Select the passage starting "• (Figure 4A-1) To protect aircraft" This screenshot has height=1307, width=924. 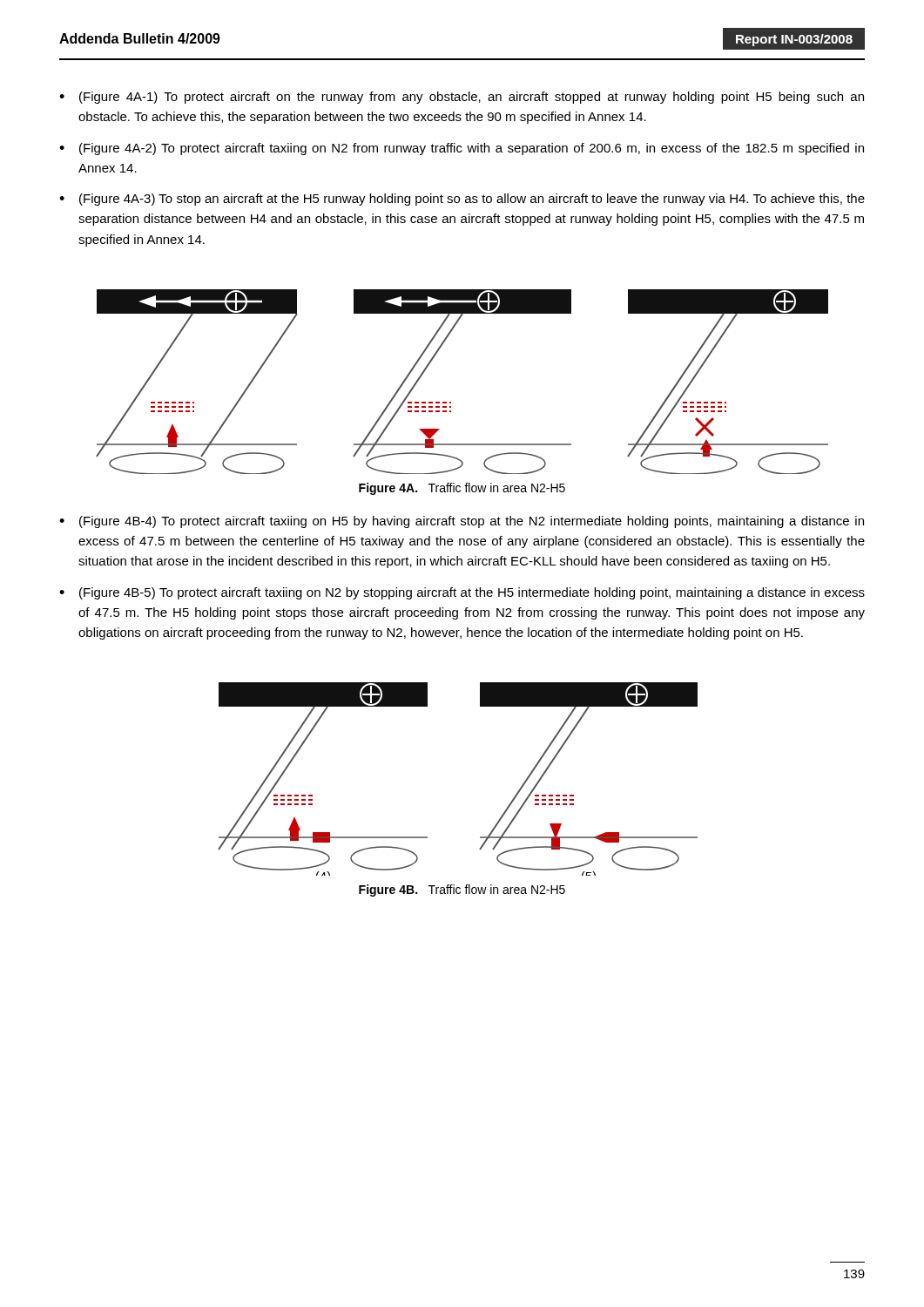462,107
